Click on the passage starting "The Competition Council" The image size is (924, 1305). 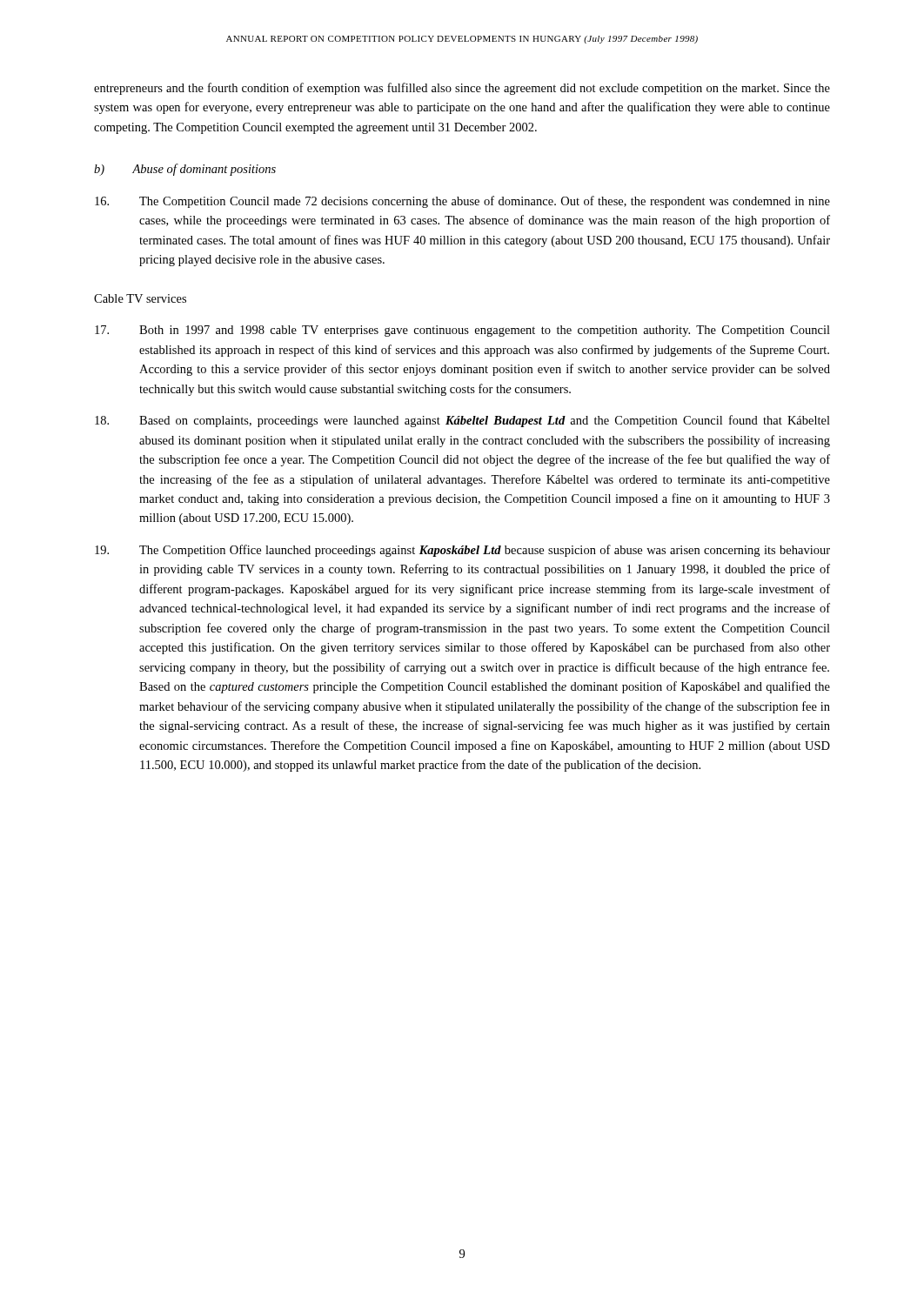[x=462, y=230]
